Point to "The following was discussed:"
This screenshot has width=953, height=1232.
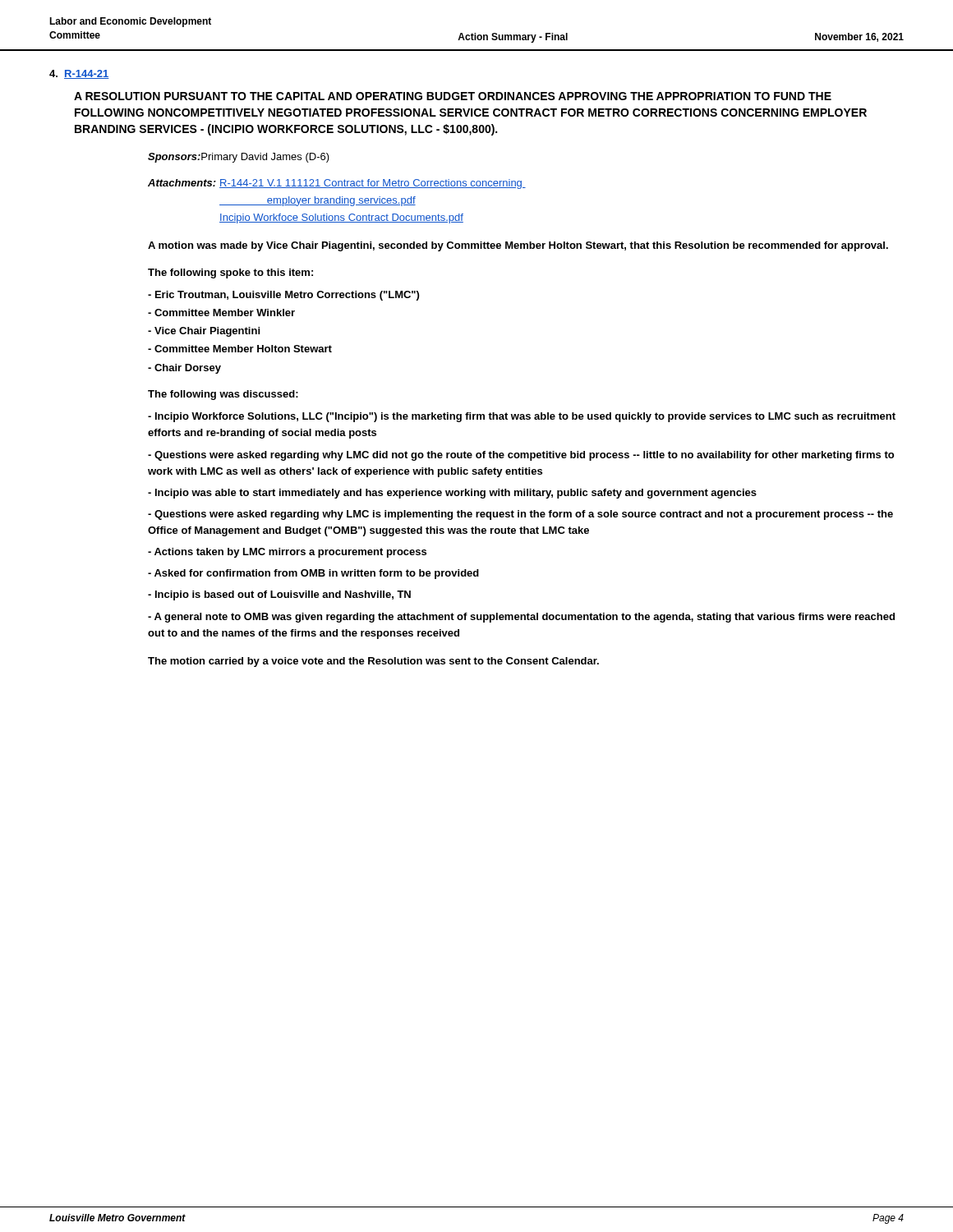coord(223,394)
